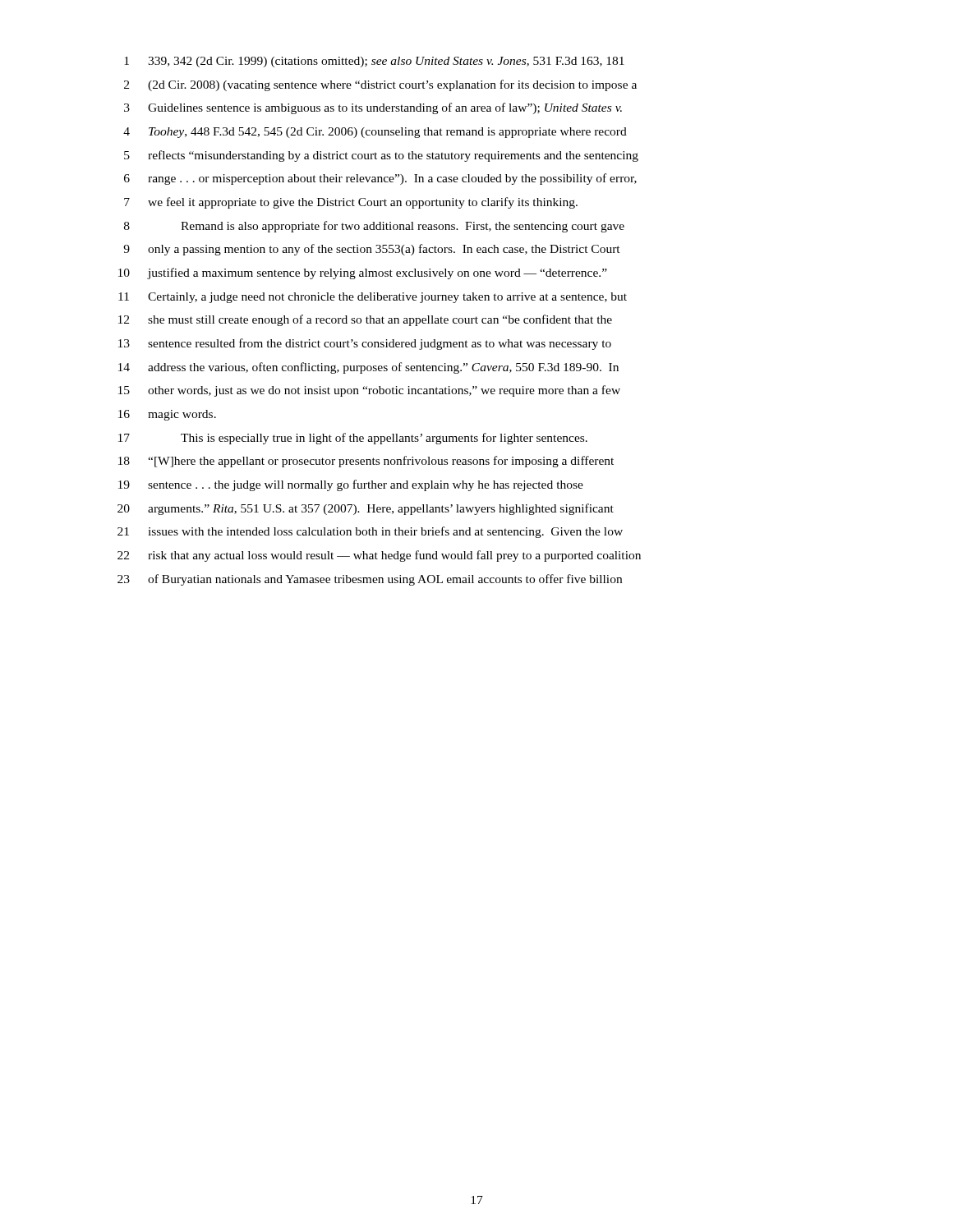Locate the list item with the text "9 only a passing mention"

coord(485,249)
